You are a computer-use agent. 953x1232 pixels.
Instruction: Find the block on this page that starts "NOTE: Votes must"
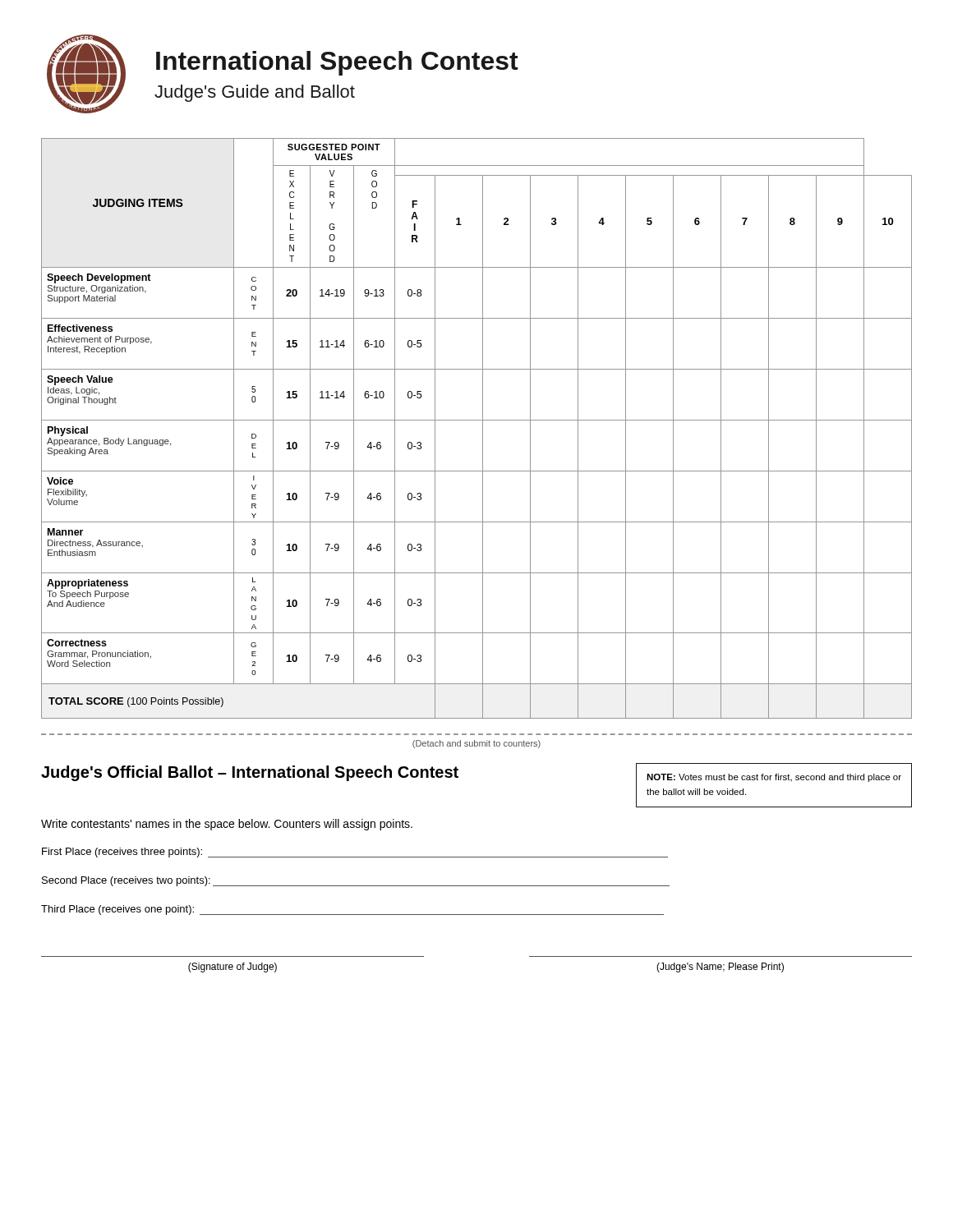(x=774, y=785)
